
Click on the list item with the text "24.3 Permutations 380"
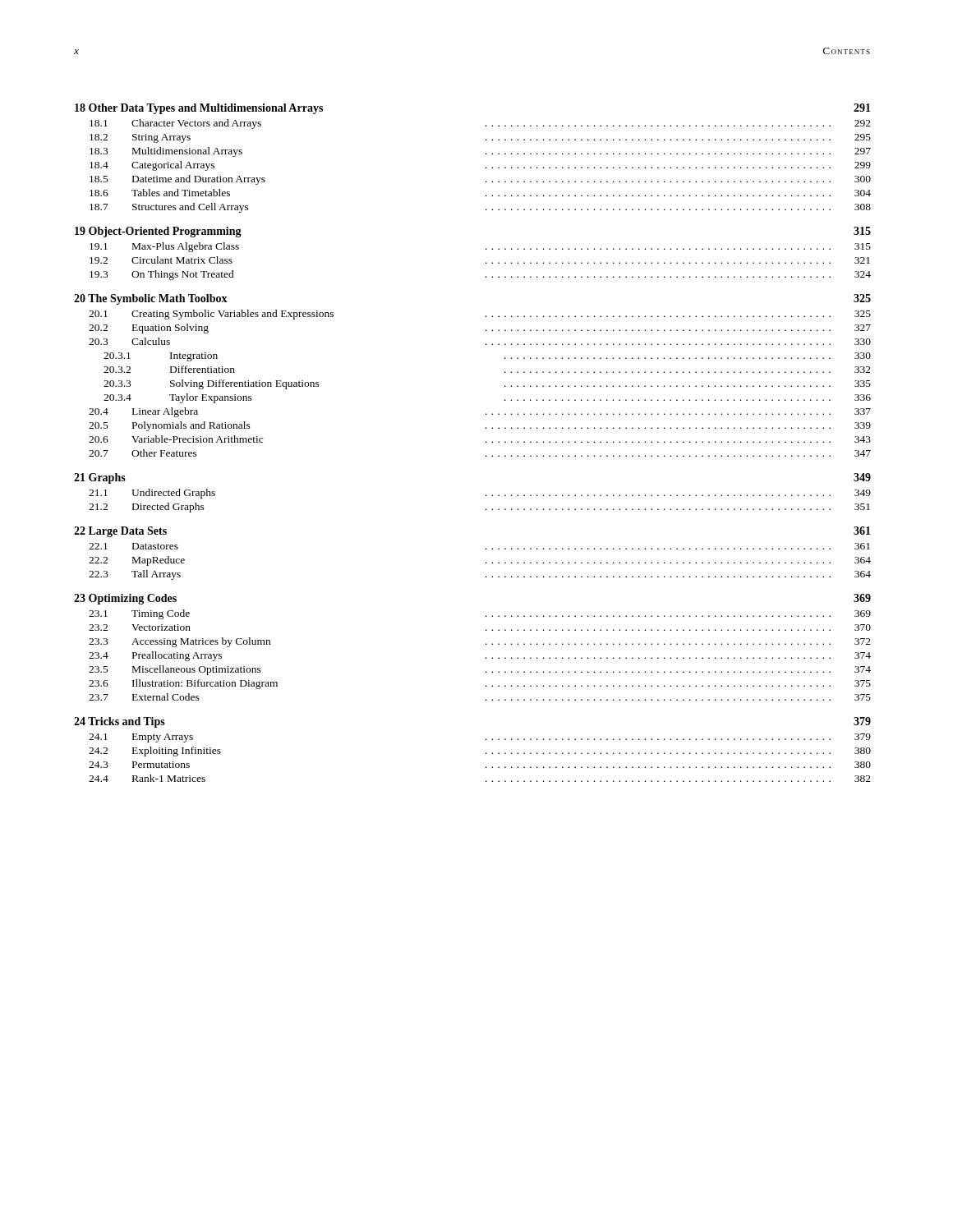(x=98, y=764)
